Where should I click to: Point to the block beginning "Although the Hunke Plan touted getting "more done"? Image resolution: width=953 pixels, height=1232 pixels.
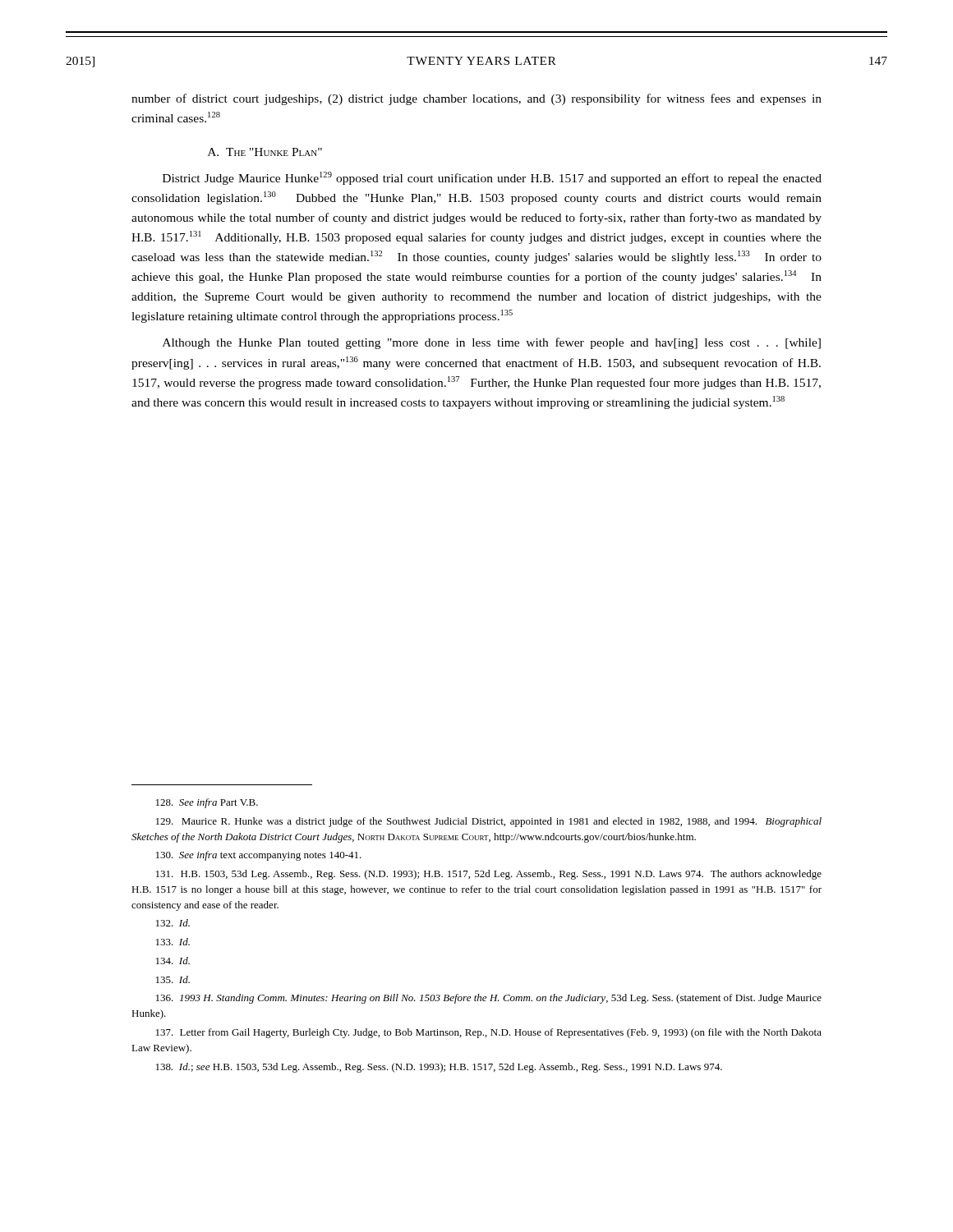pyautogui.click(x=476, y=372)
